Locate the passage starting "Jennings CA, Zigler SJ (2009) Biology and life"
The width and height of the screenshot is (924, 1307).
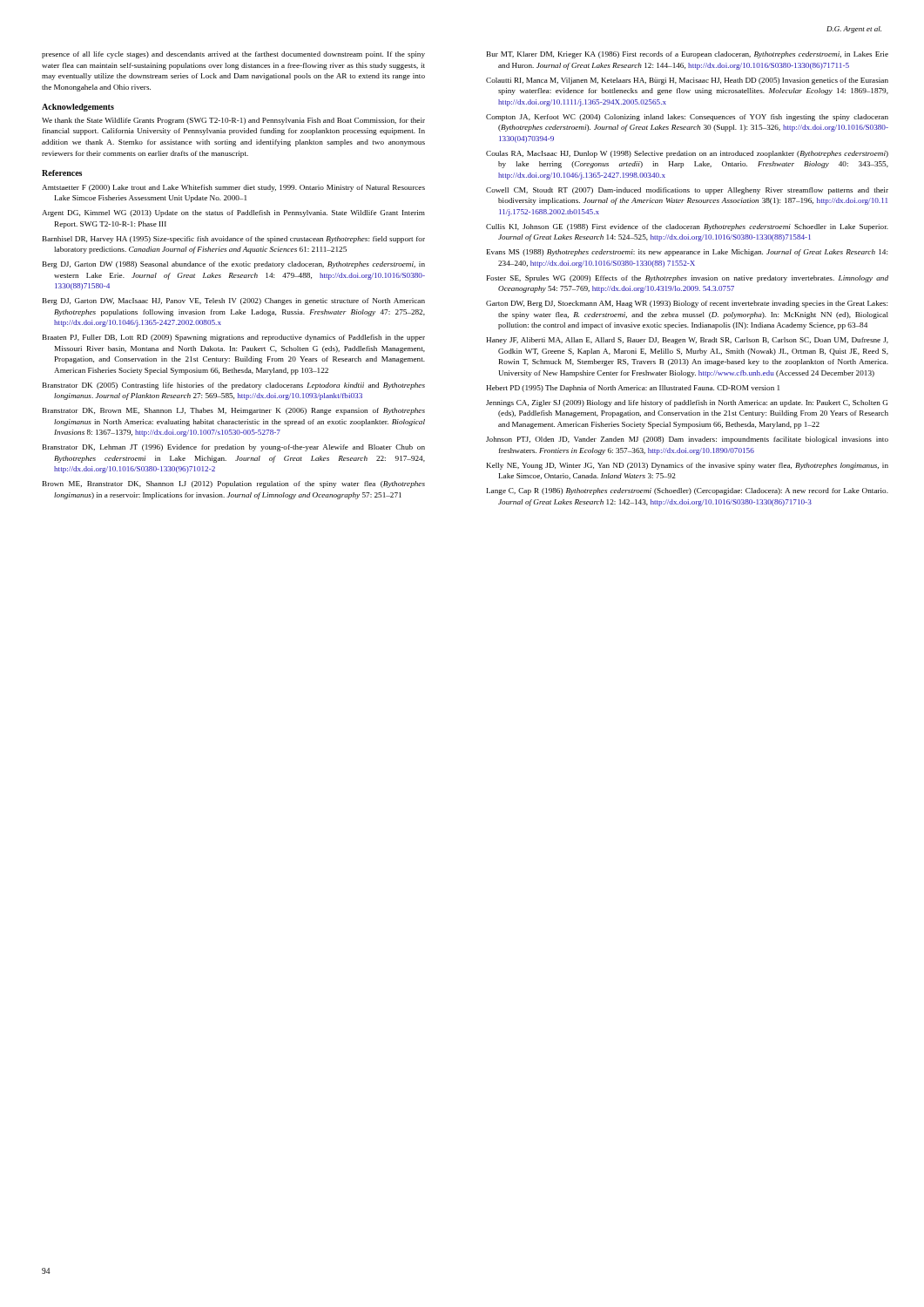[x=687, y=413]
